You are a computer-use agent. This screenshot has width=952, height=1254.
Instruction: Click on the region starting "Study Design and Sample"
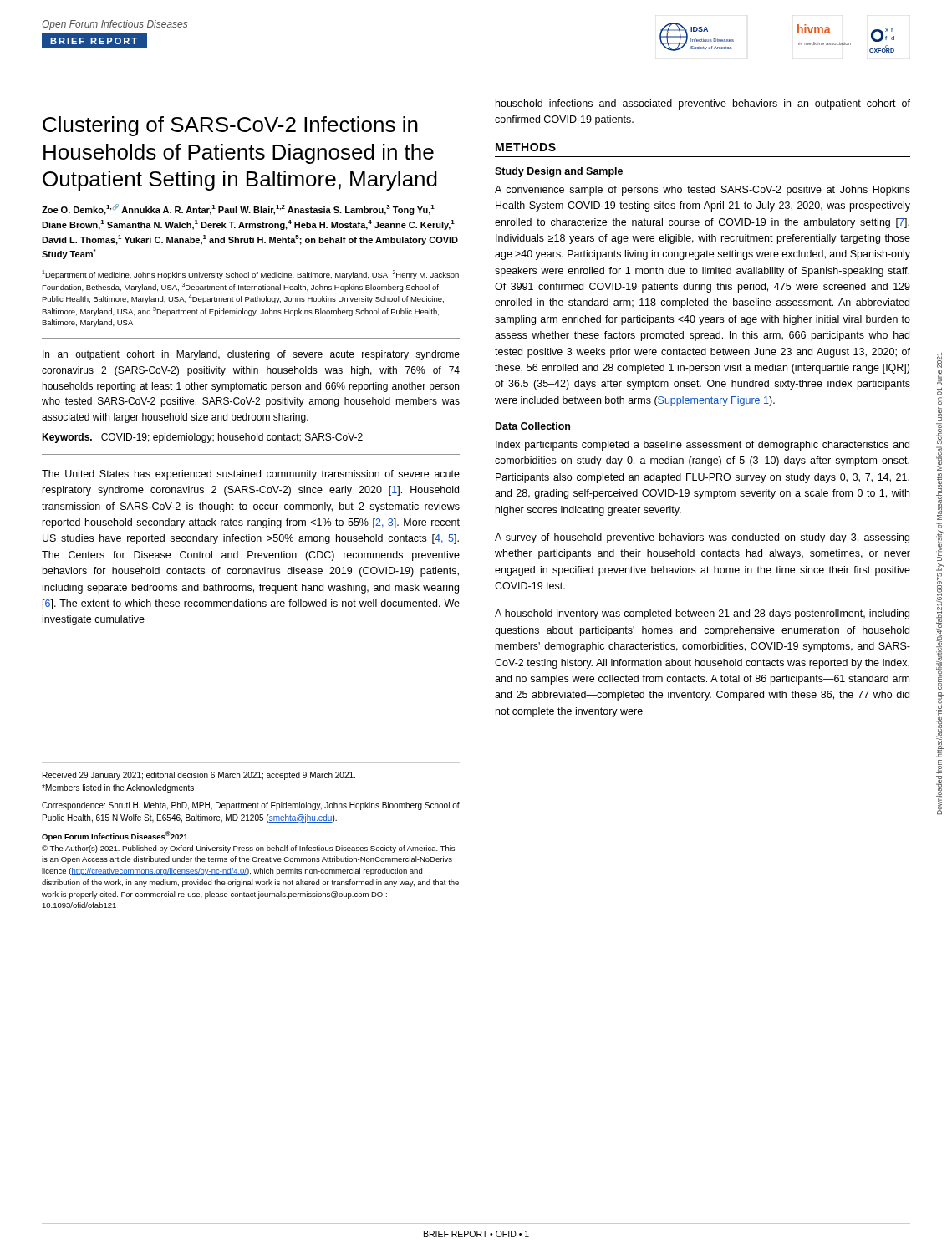pos(559,171)
